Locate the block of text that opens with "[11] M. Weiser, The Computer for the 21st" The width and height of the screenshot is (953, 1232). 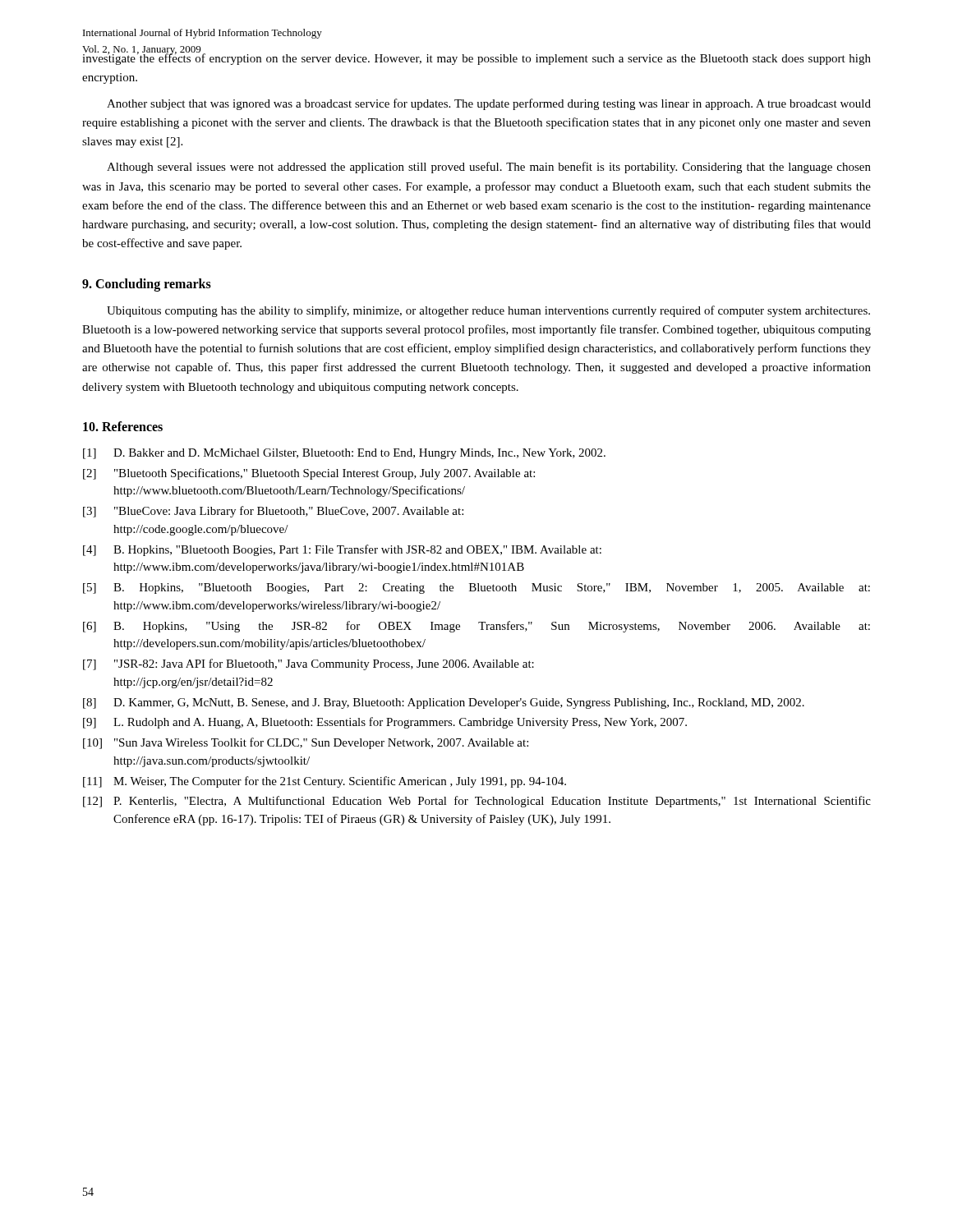(476, 781)
